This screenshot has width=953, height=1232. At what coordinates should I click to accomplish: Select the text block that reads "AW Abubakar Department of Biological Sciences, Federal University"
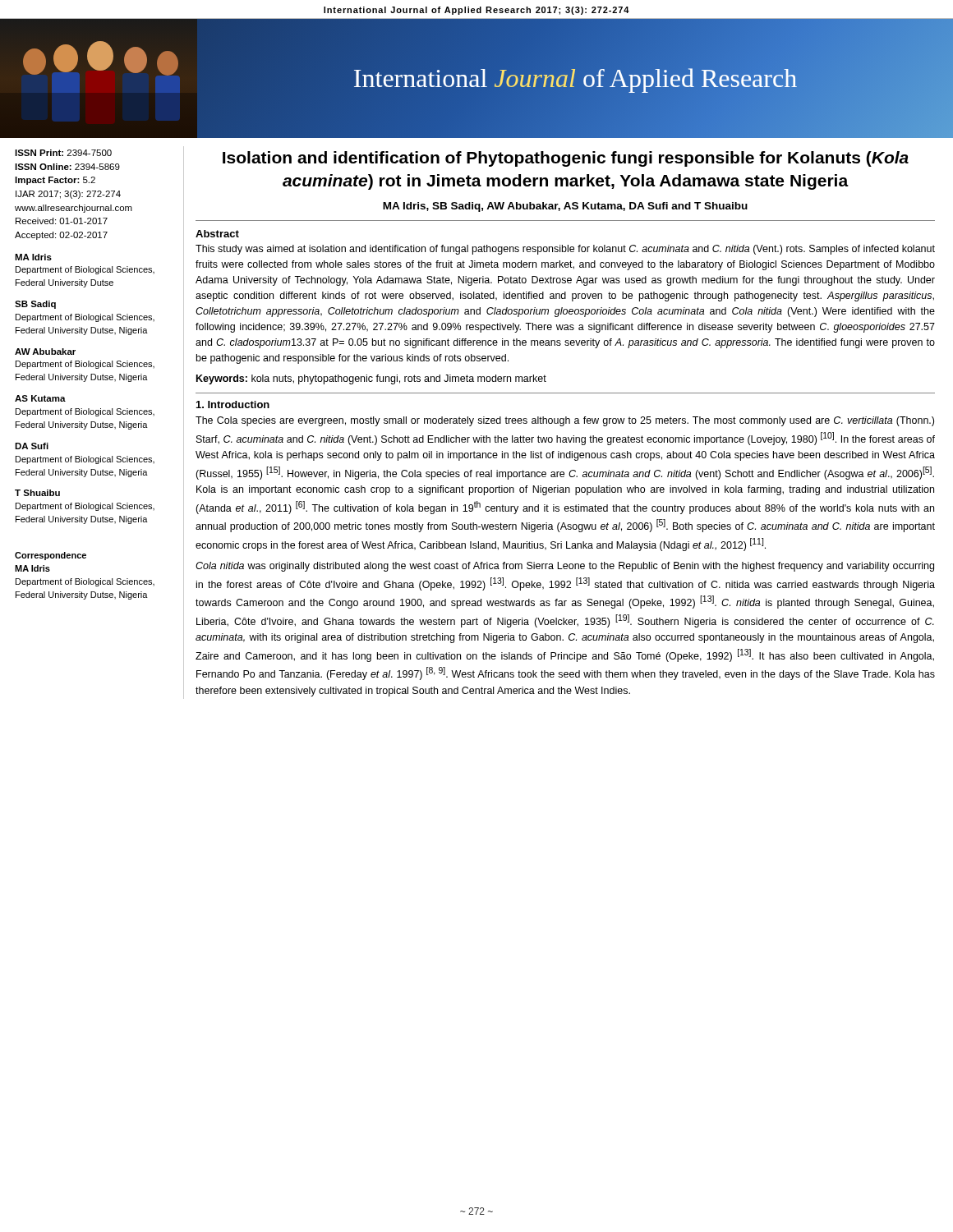(x=95, y=365)
